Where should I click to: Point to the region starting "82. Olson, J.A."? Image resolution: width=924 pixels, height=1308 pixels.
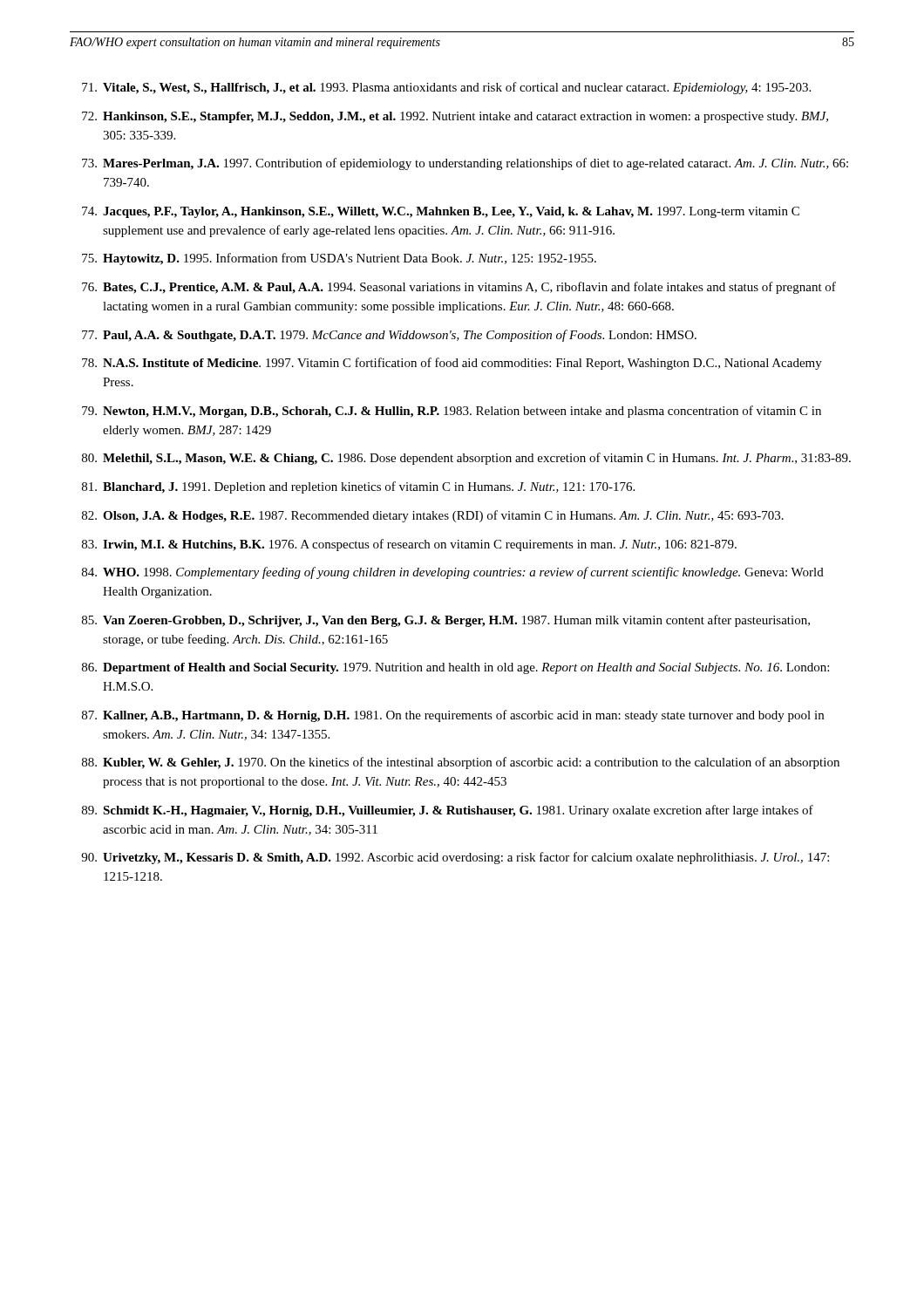coord(462,516)
